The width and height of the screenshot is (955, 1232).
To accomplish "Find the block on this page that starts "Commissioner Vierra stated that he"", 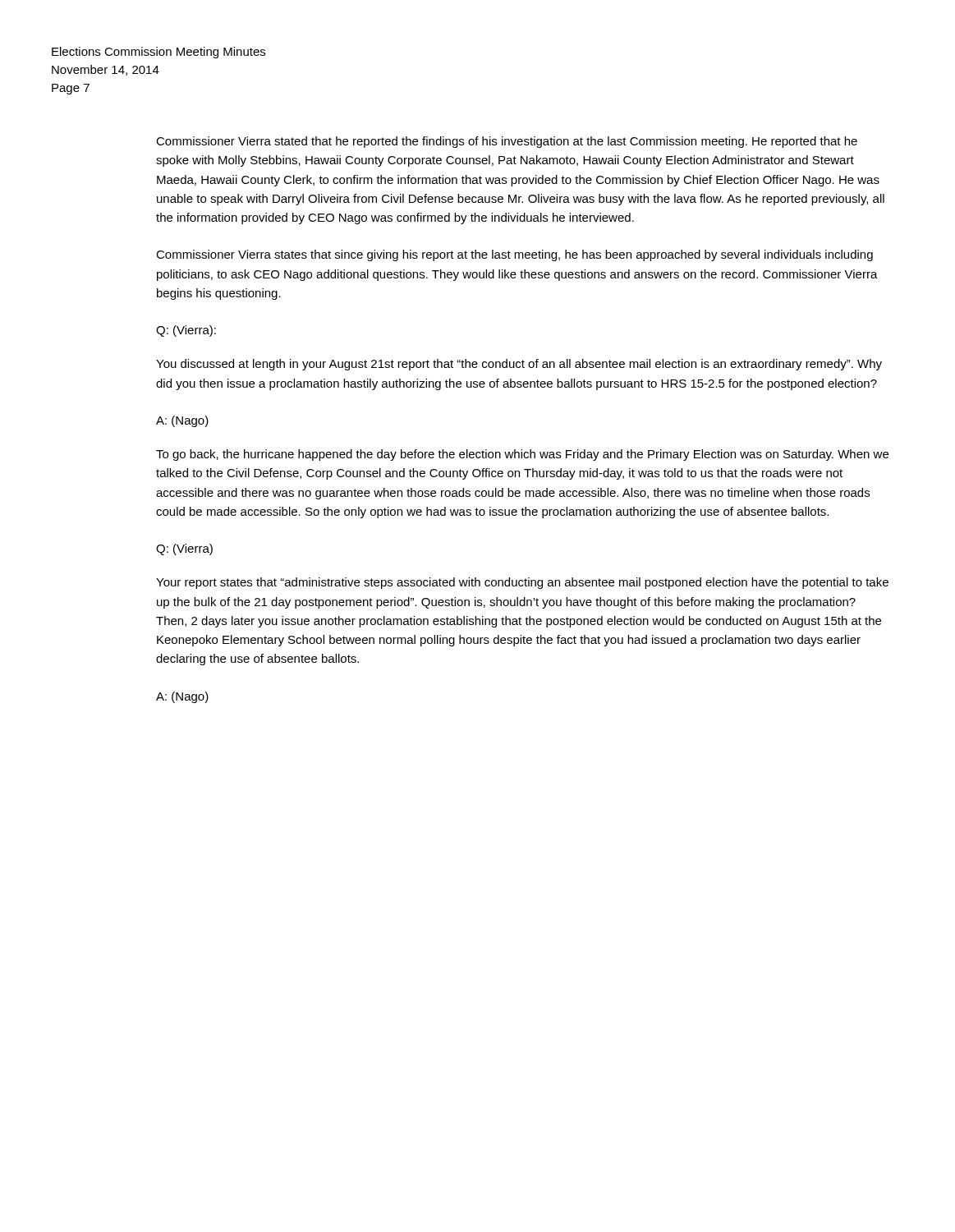I will (x=520, y=179).
